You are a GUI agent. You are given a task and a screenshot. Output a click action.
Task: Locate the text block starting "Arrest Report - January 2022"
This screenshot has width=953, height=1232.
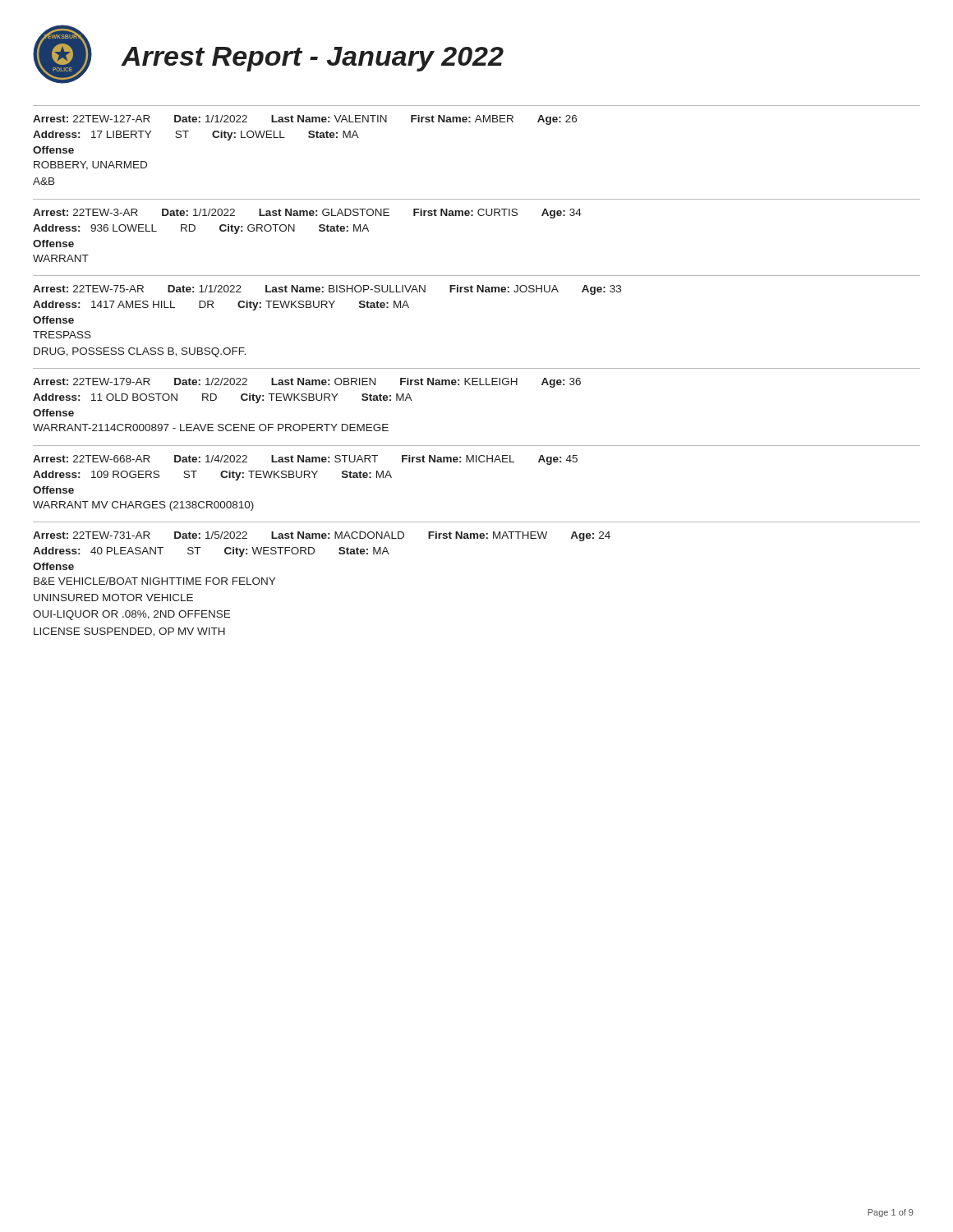[313, 55]
